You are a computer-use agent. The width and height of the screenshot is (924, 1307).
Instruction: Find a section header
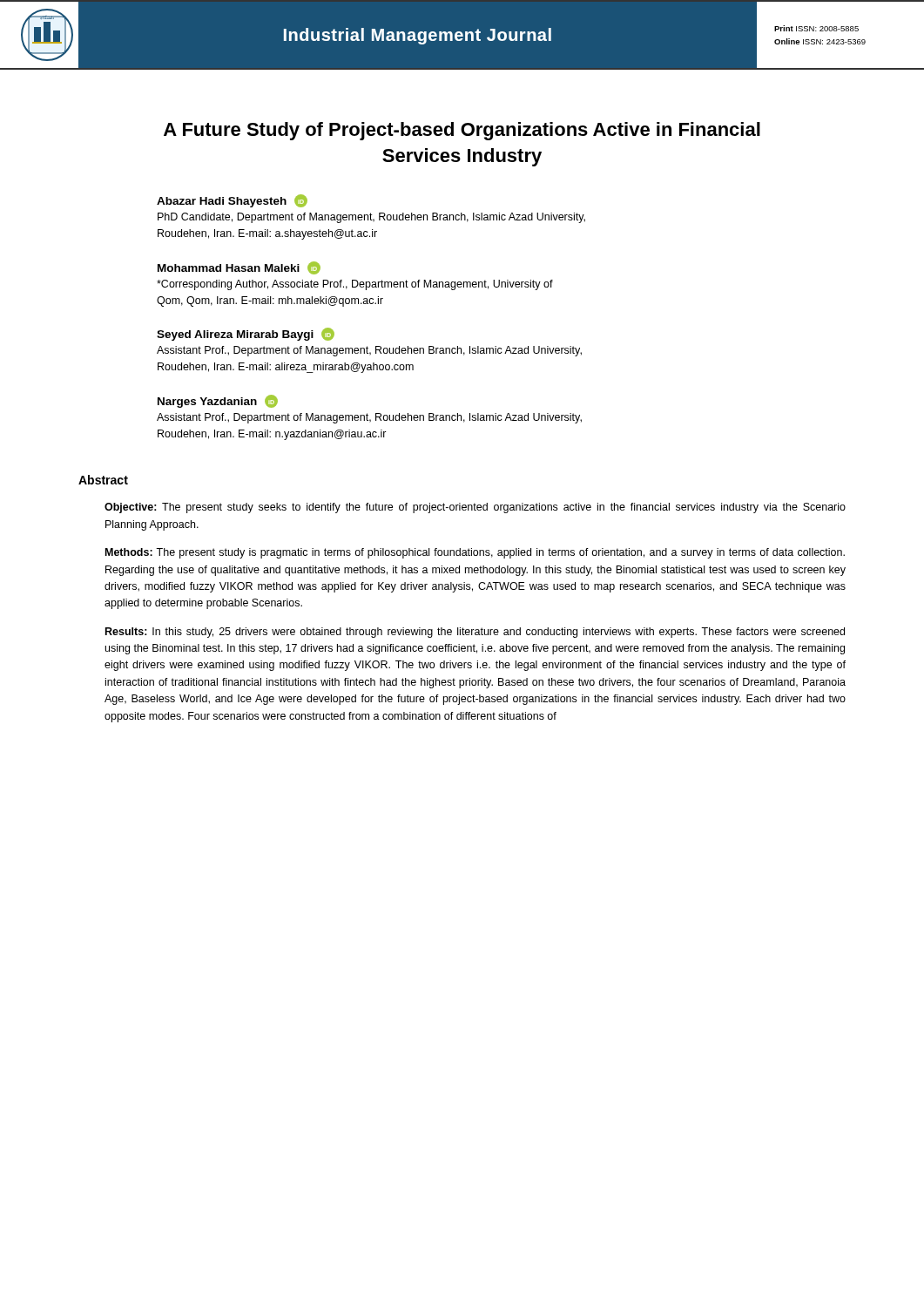click(103, 480)
